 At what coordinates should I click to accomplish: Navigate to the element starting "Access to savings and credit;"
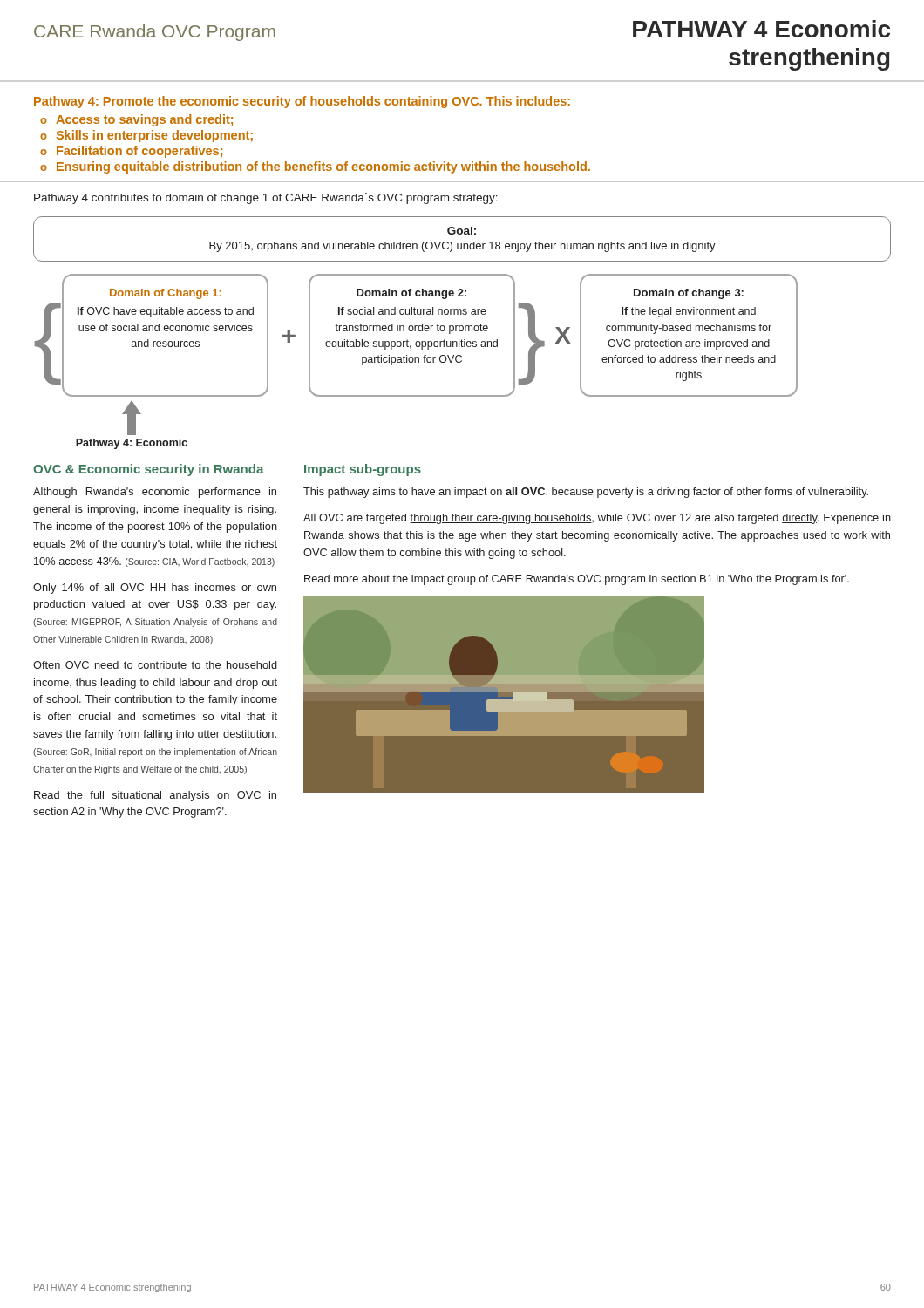pyautogui.click(x=145, y=120)
